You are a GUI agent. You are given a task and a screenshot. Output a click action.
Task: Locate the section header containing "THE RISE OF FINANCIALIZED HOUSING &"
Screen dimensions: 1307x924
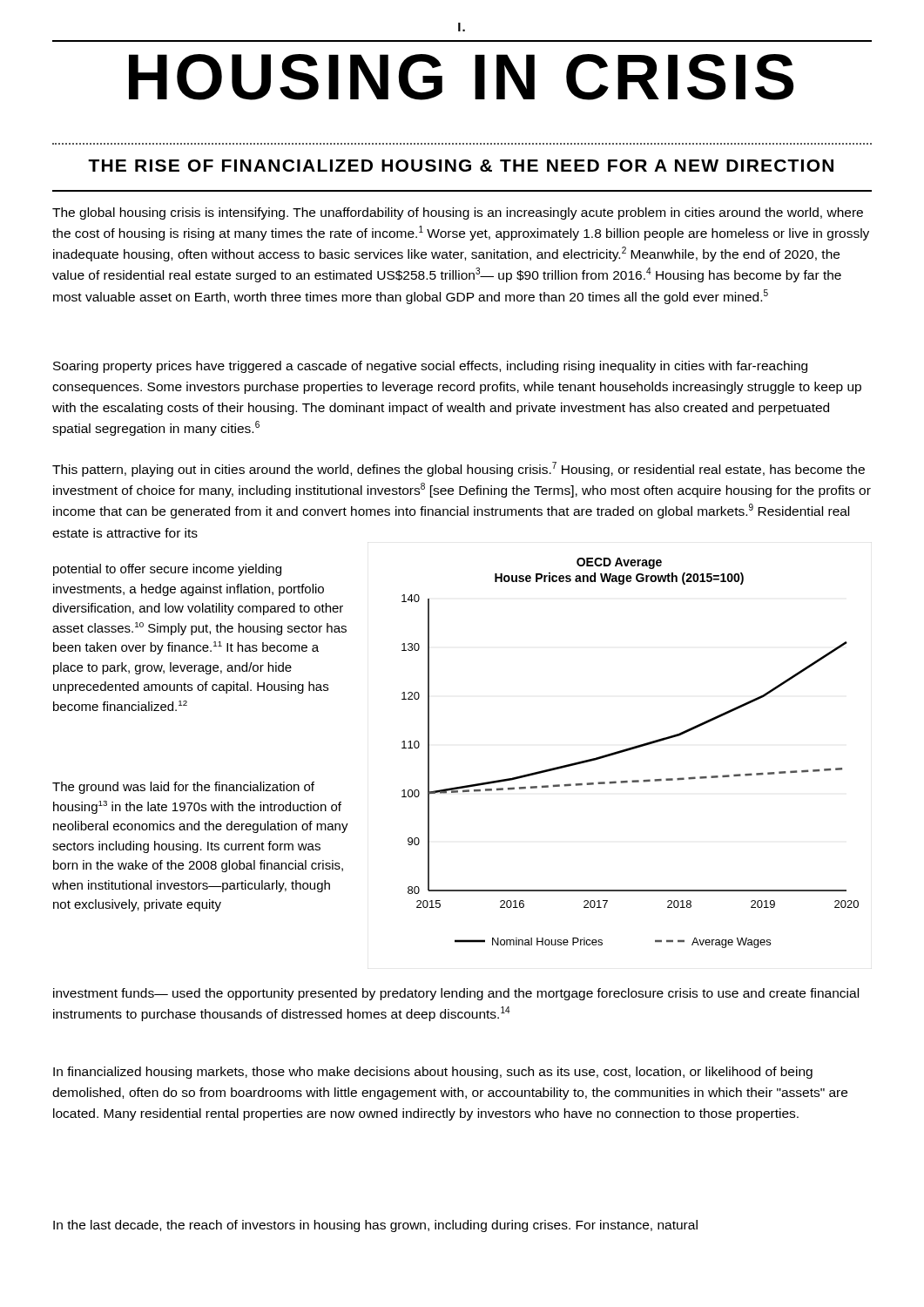click(462, 165)
